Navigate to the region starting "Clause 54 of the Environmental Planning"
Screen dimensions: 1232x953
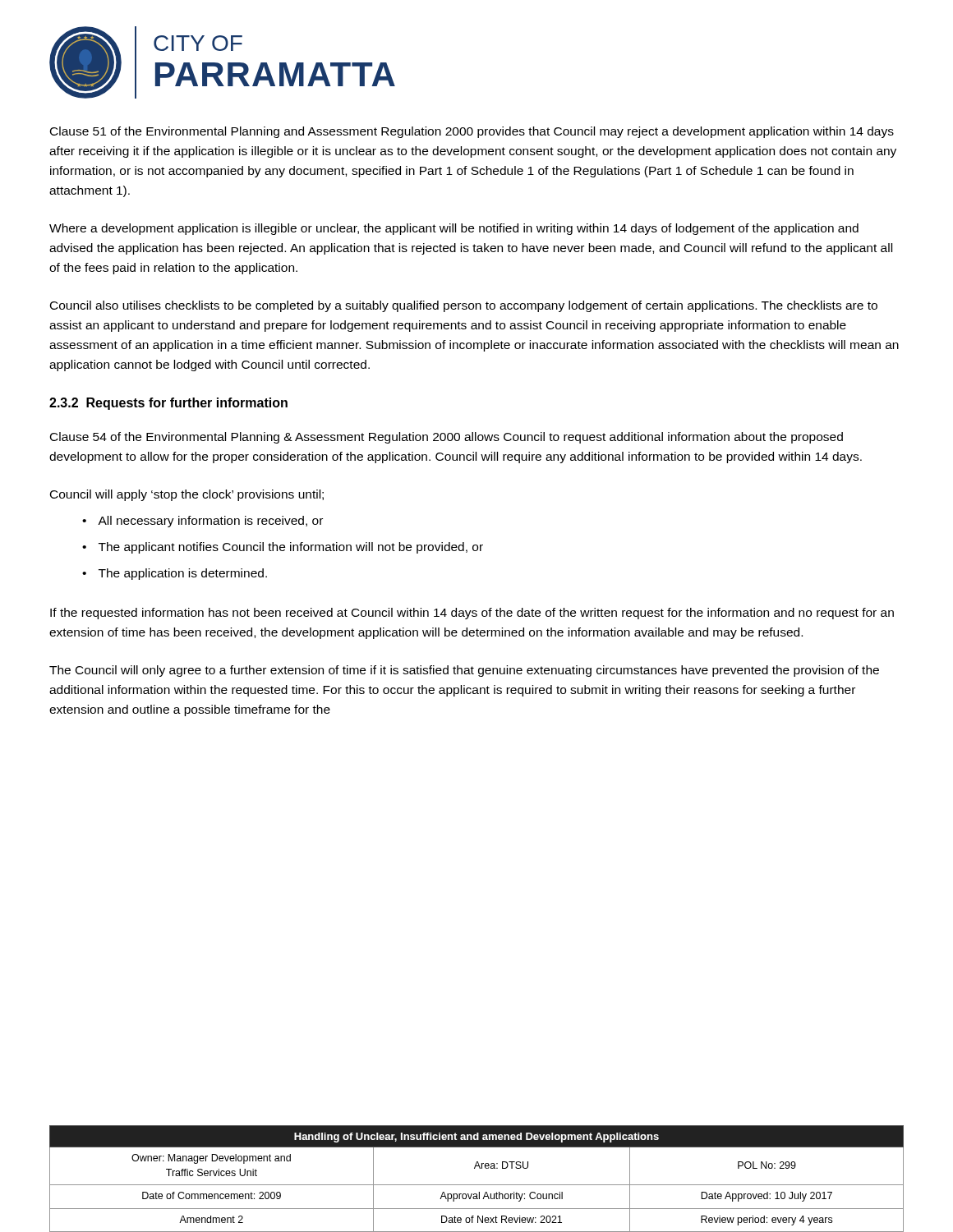click(456, 447)
